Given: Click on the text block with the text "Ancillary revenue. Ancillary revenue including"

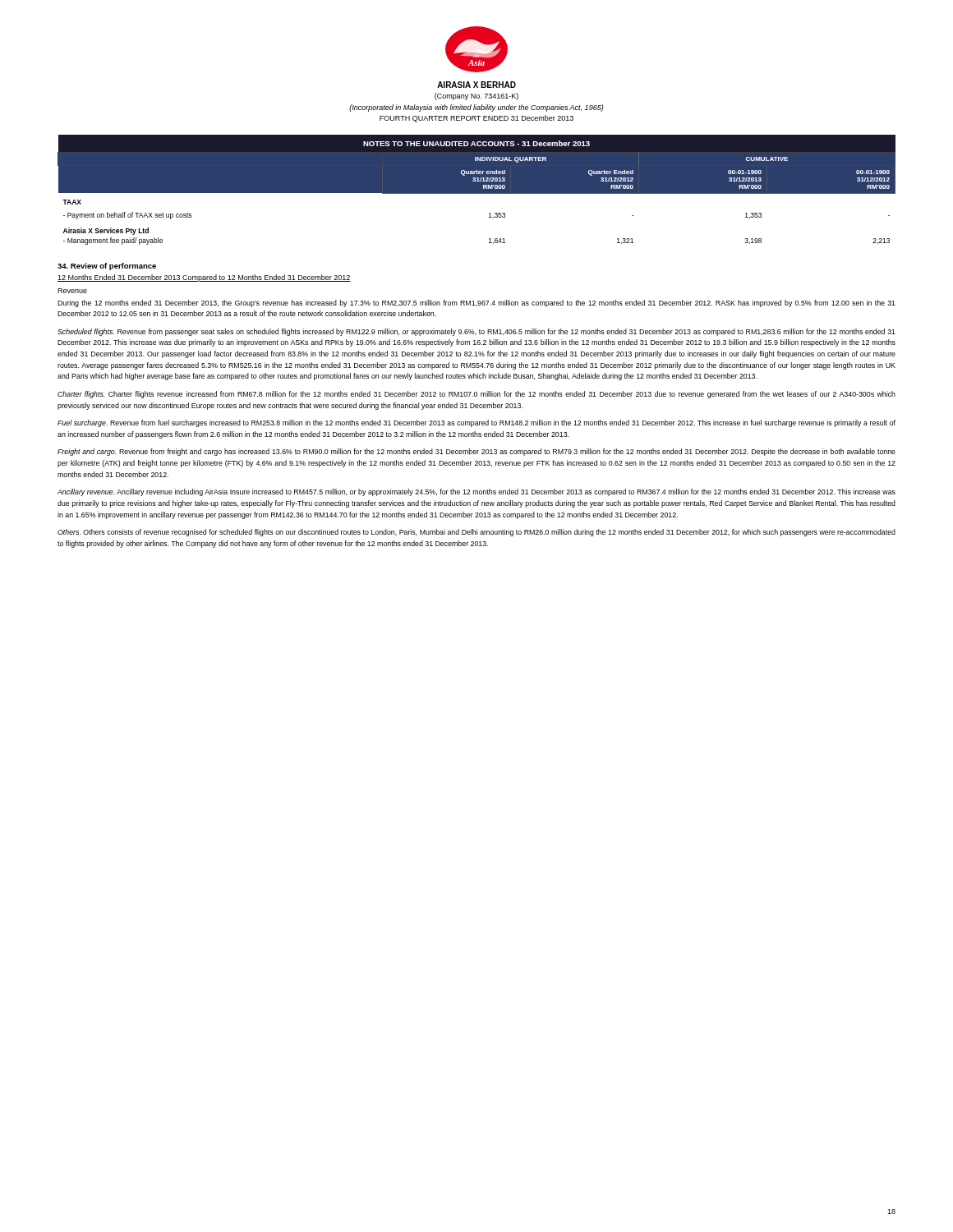Looking at the screenshot, I should (476, 503).
